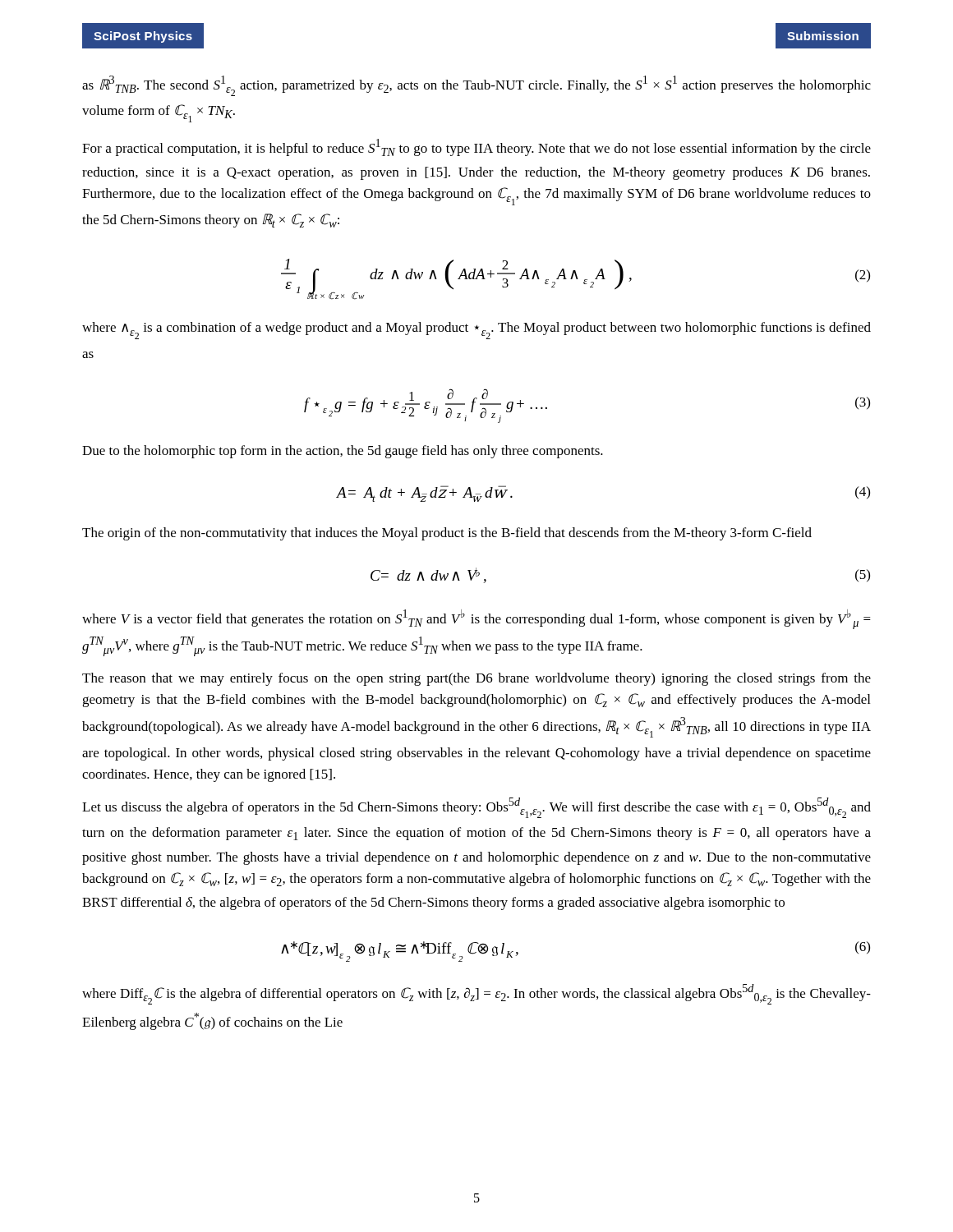Locate the formula that opens with "A = A t dt + A z̅"
Viewport: 953px width, 1232px height.
[x=419, y=493]
